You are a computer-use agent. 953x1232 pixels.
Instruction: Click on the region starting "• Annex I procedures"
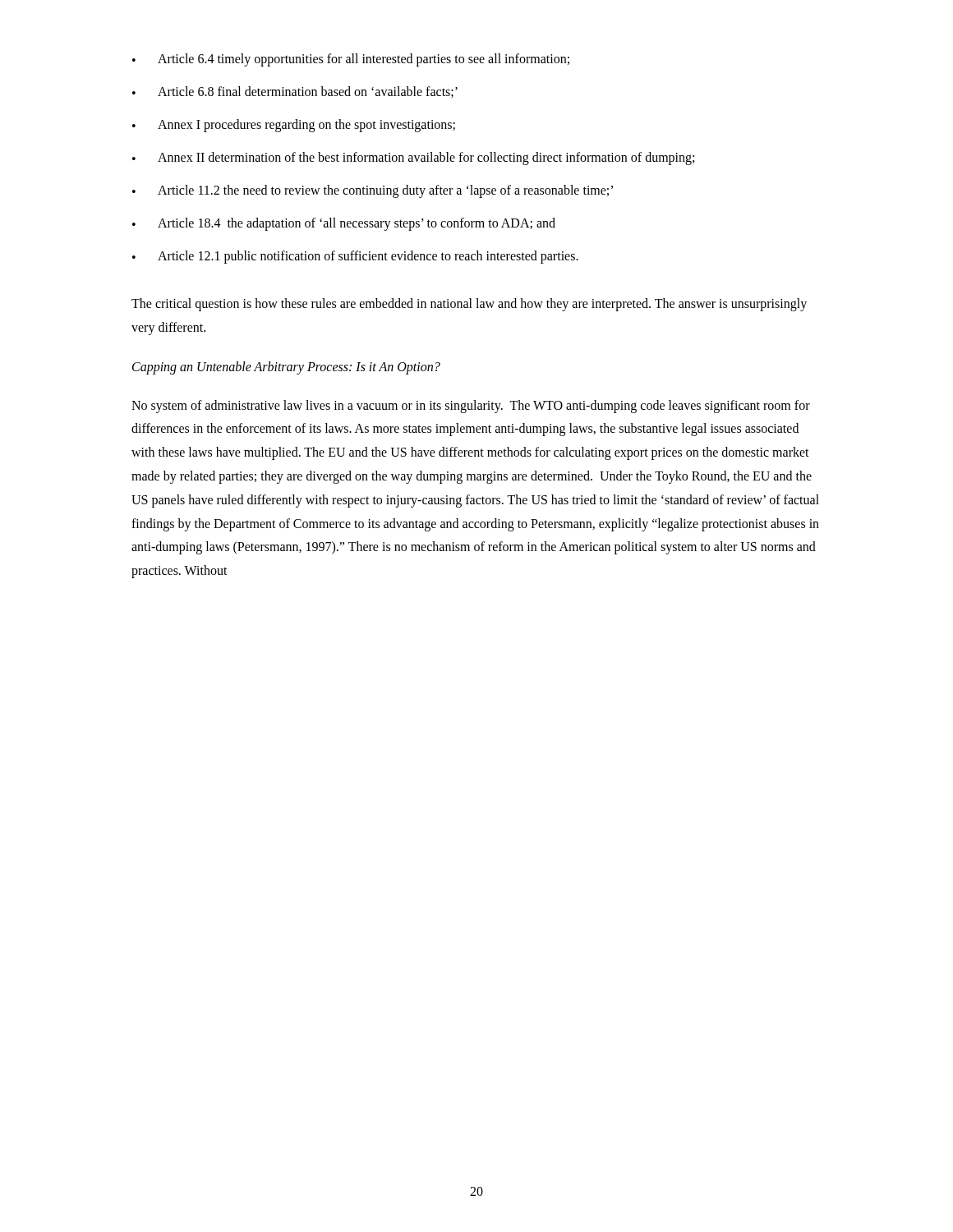294,126
